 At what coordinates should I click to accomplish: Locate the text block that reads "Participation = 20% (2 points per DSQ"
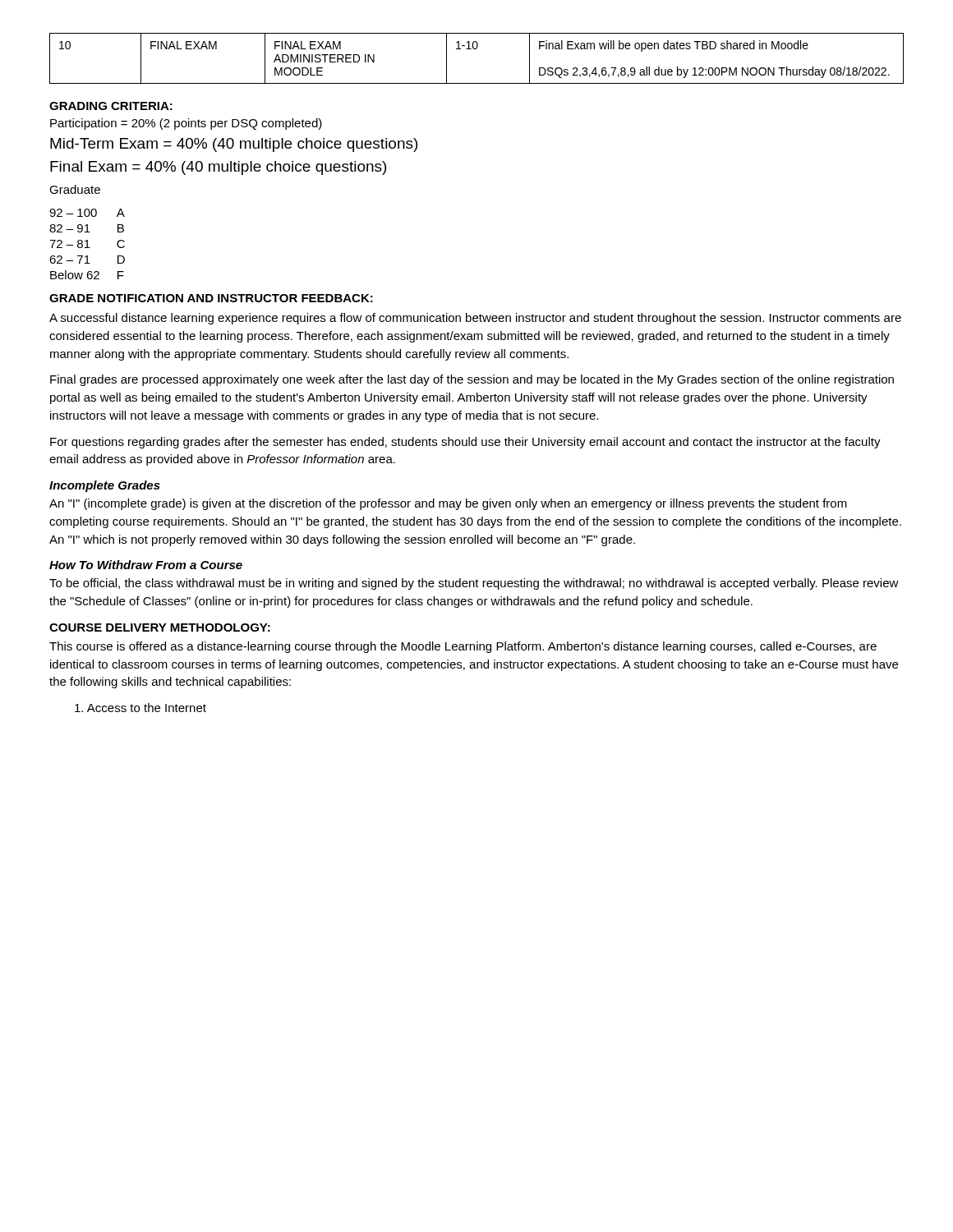click(x=186, y=123)
